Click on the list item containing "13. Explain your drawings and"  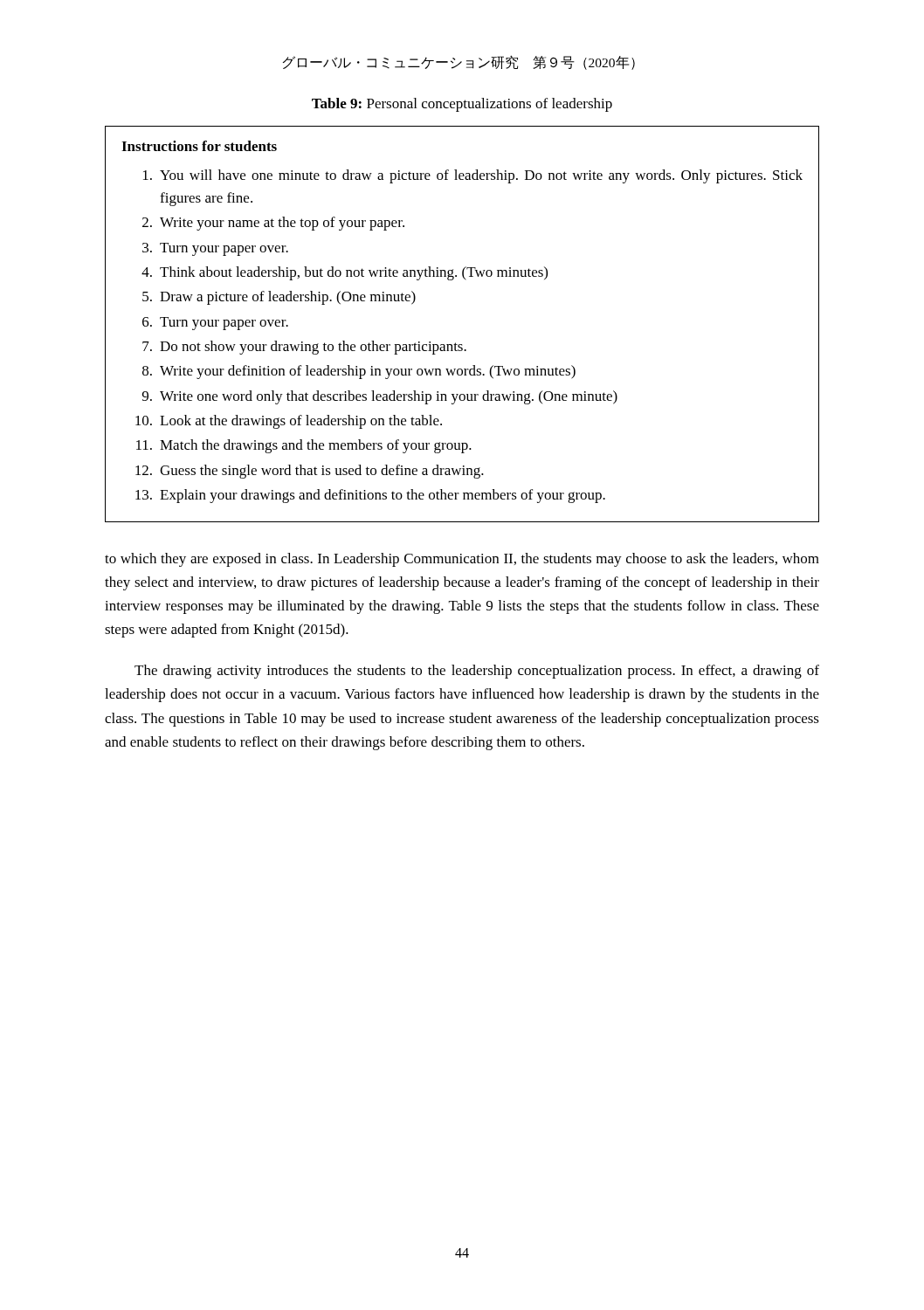(462, 495)
